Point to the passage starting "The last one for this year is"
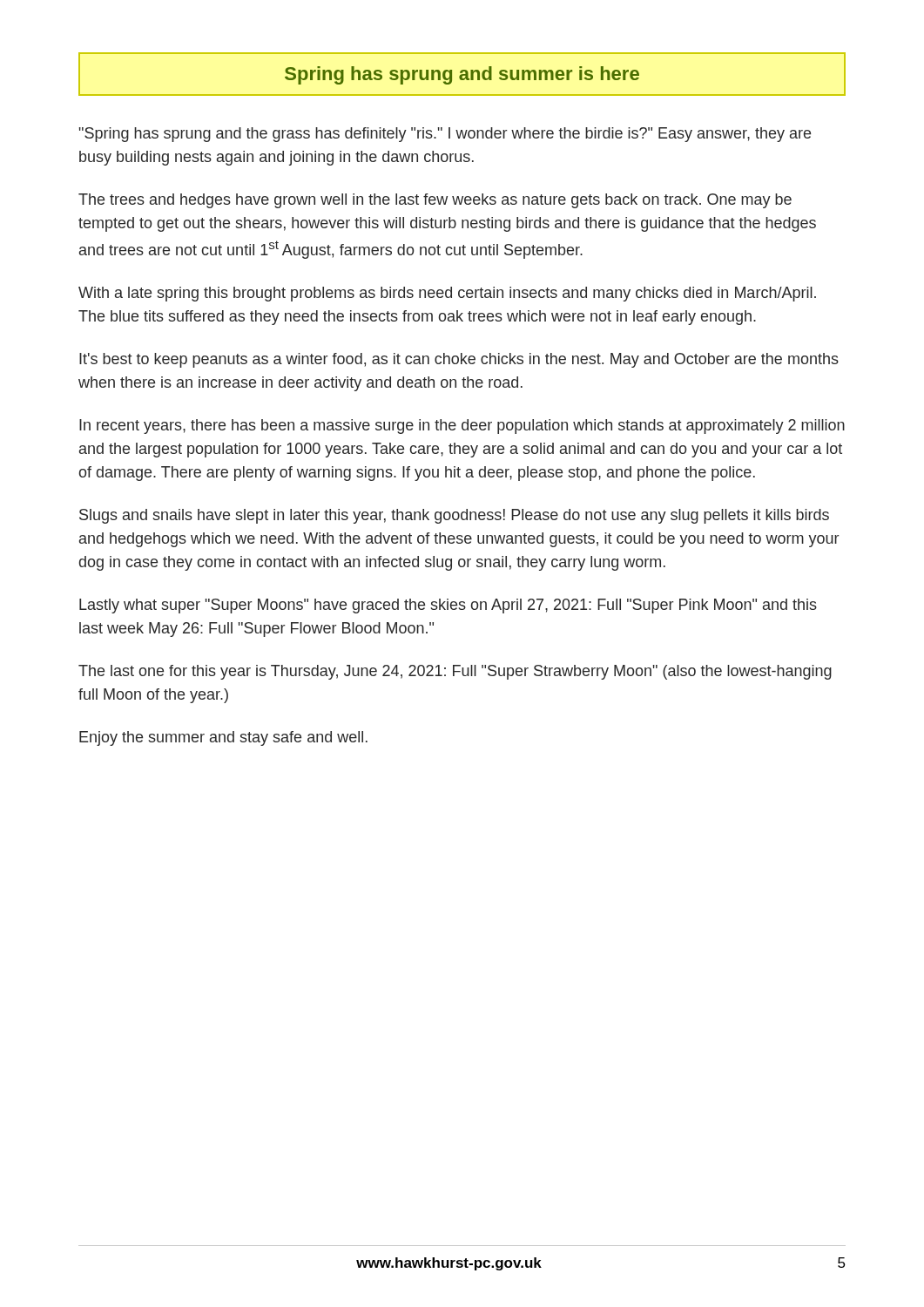This screenshot has height=1307, width=924. pos(455,683)
